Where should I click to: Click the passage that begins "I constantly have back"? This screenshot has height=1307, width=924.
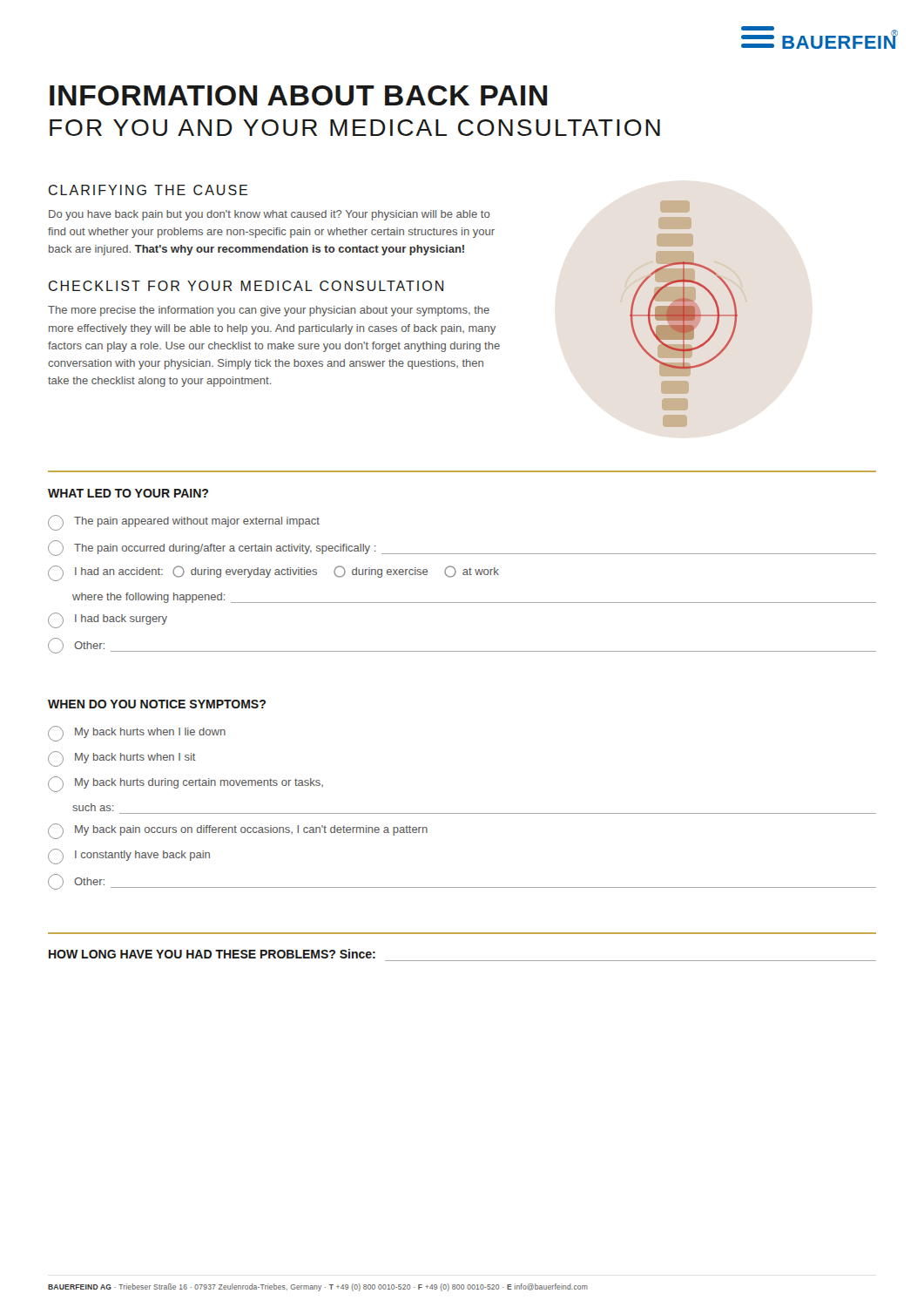[129, 856]
